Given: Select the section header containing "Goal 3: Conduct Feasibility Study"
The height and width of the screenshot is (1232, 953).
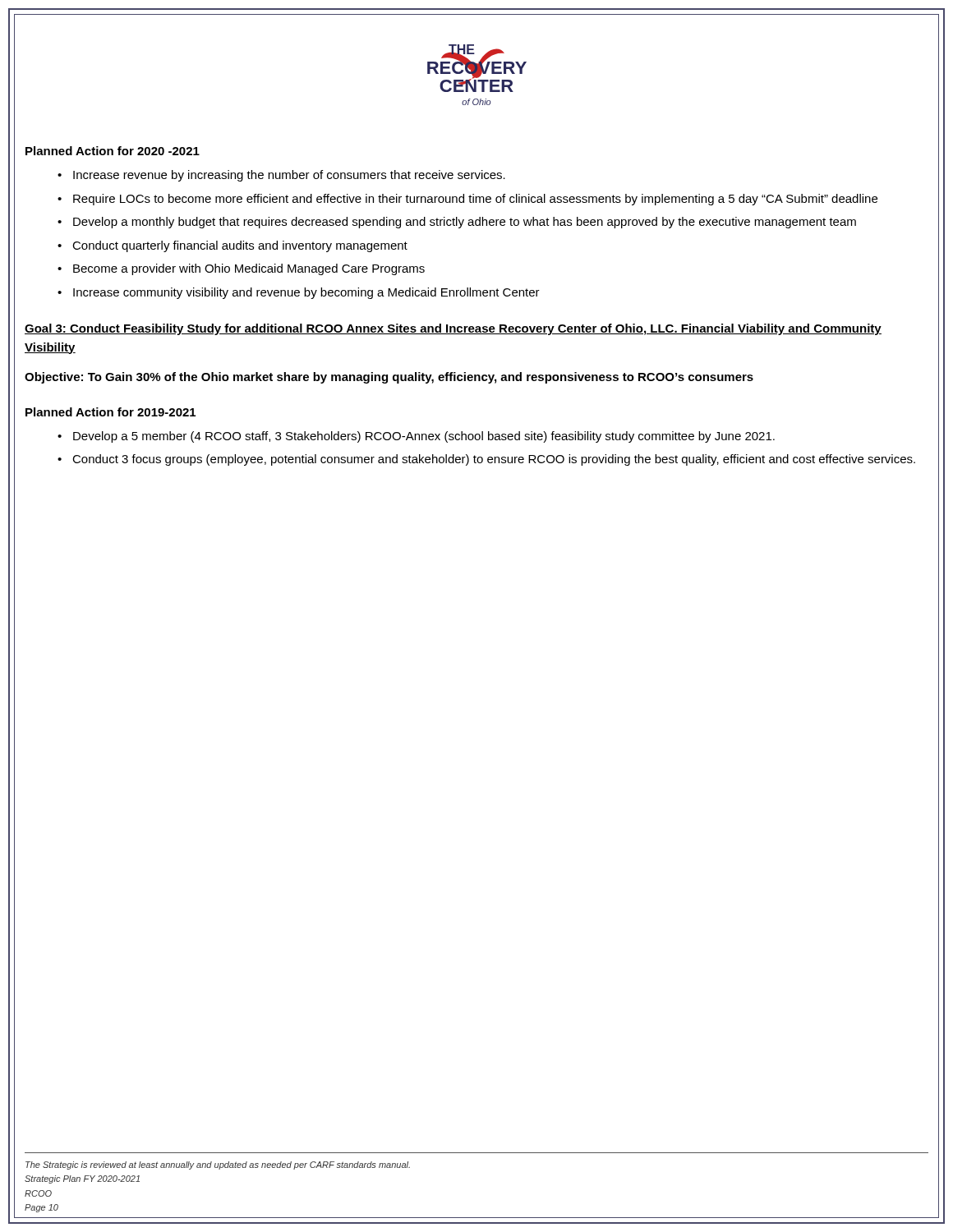Looking at the screenshot, I should pos(453,337).
